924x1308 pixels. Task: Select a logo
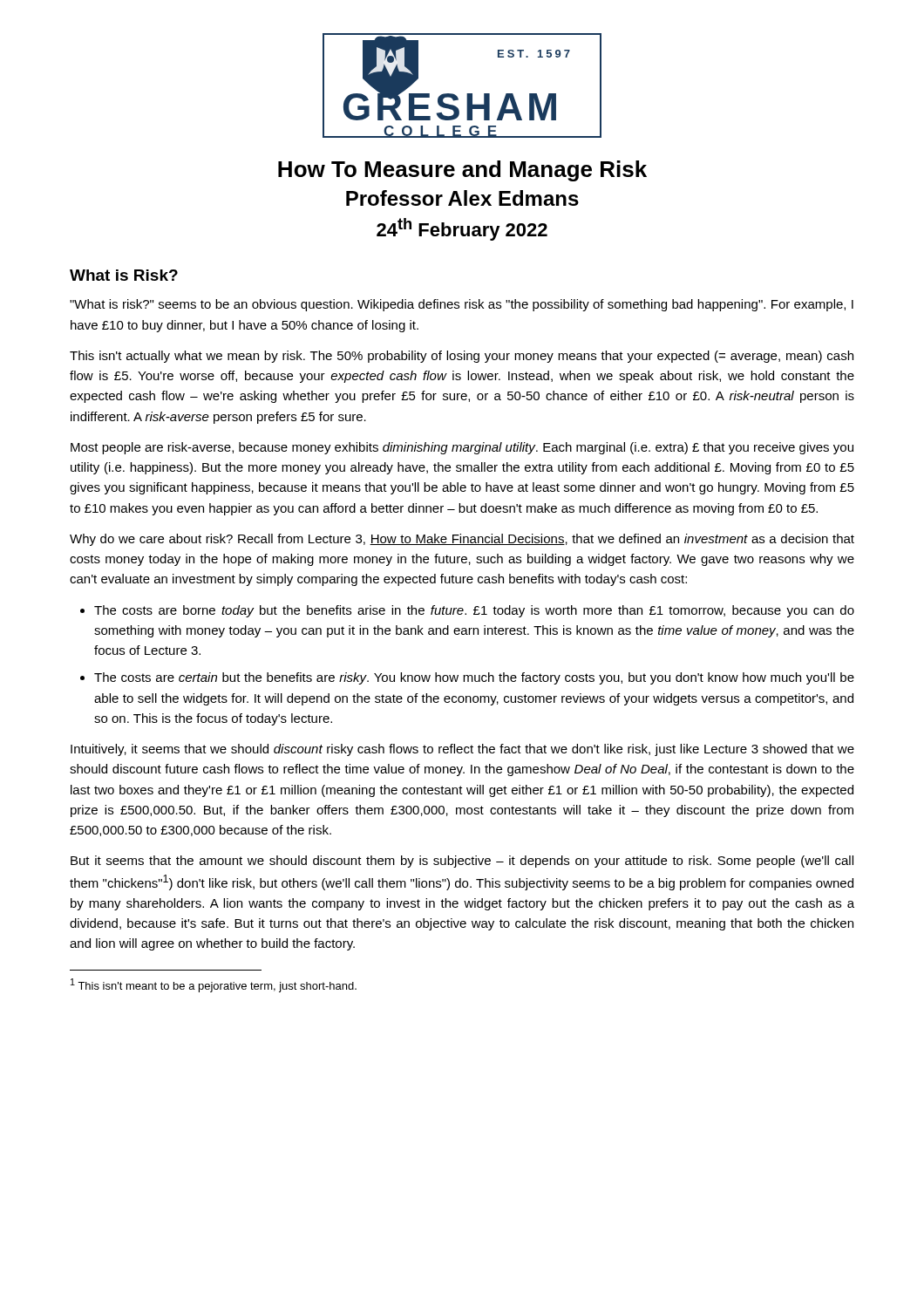point(462,70)
